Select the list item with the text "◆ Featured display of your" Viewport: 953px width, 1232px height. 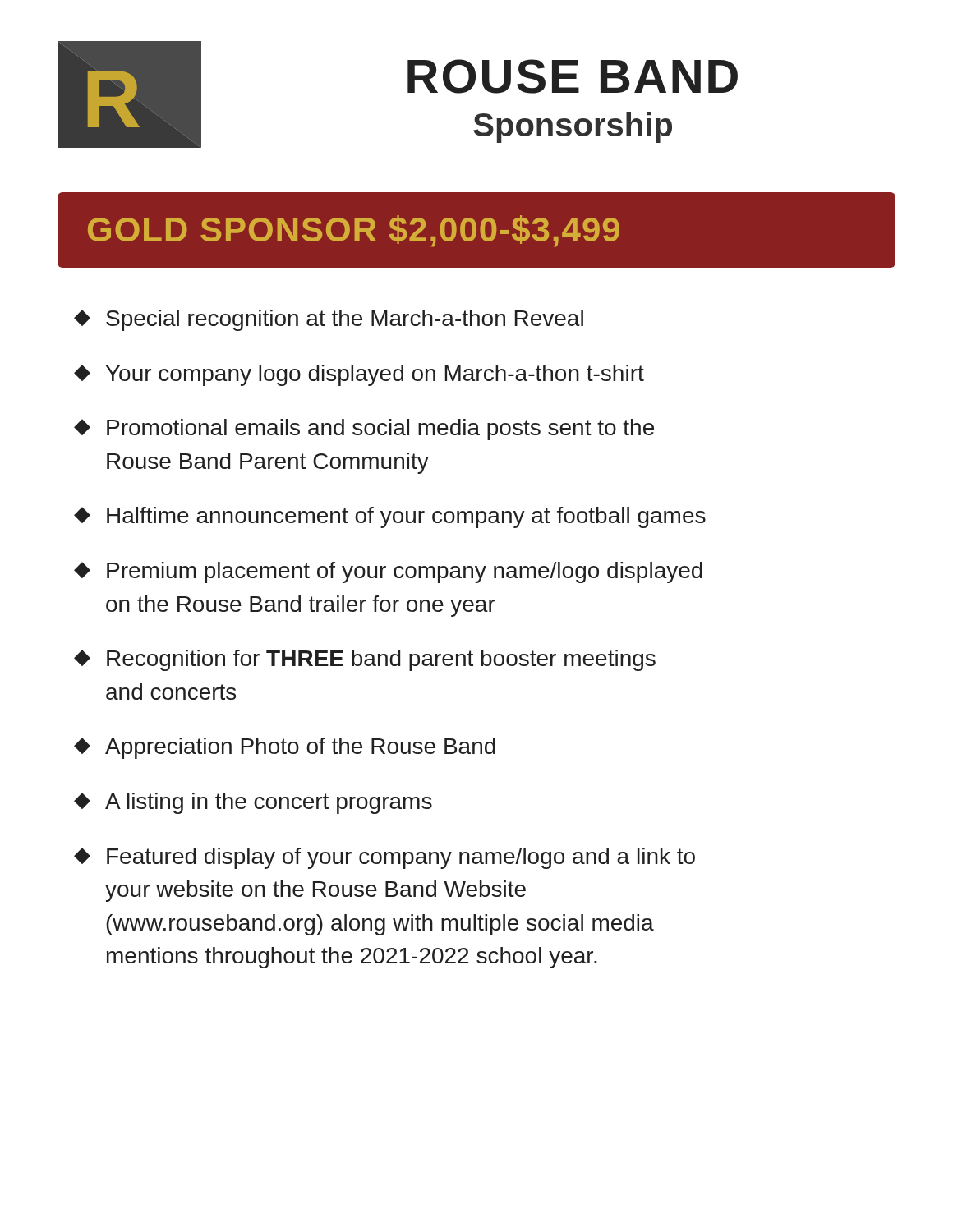[x=385, y=907]
